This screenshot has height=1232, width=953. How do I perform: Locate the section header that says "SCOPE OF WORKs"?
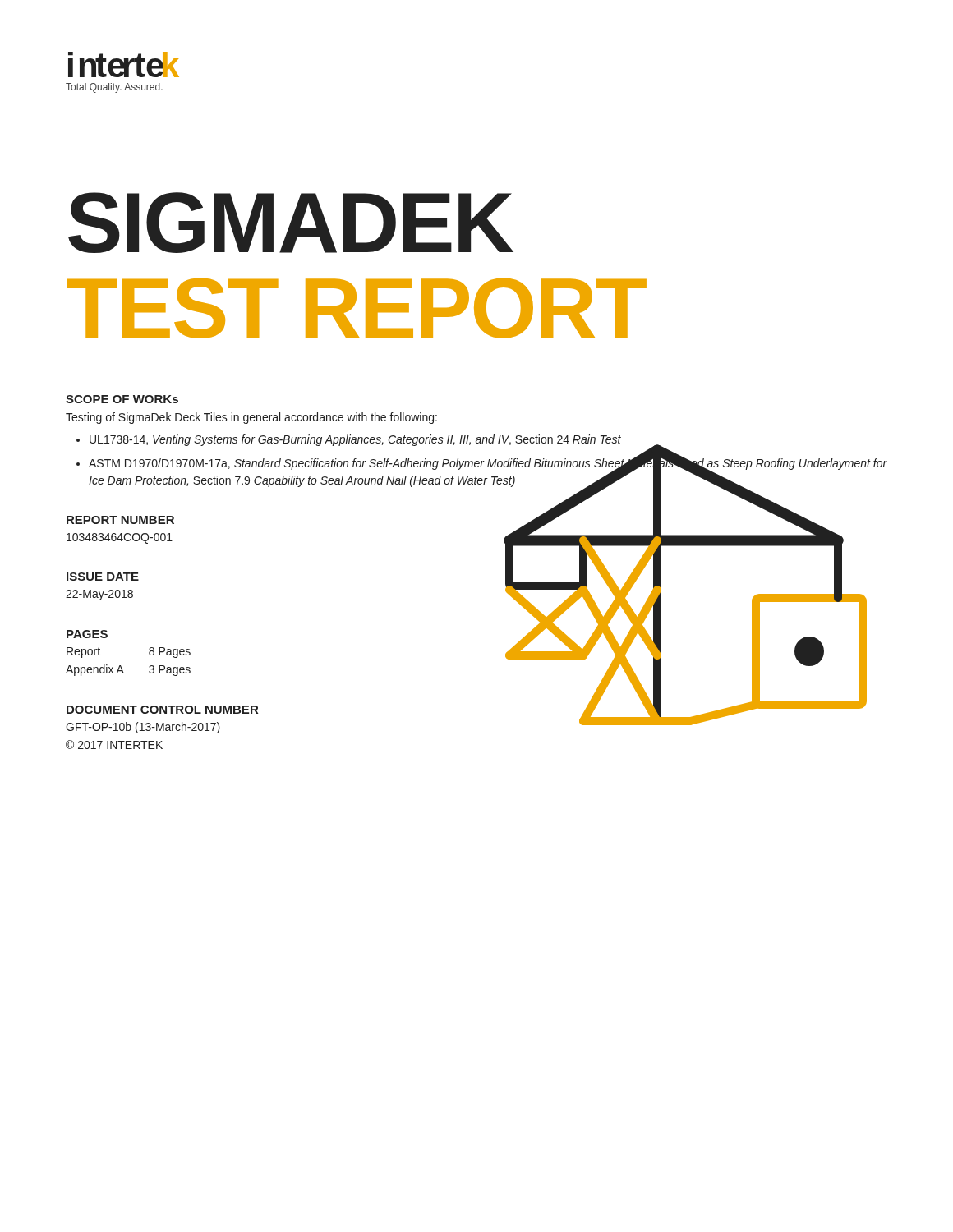tap(122, 399)
